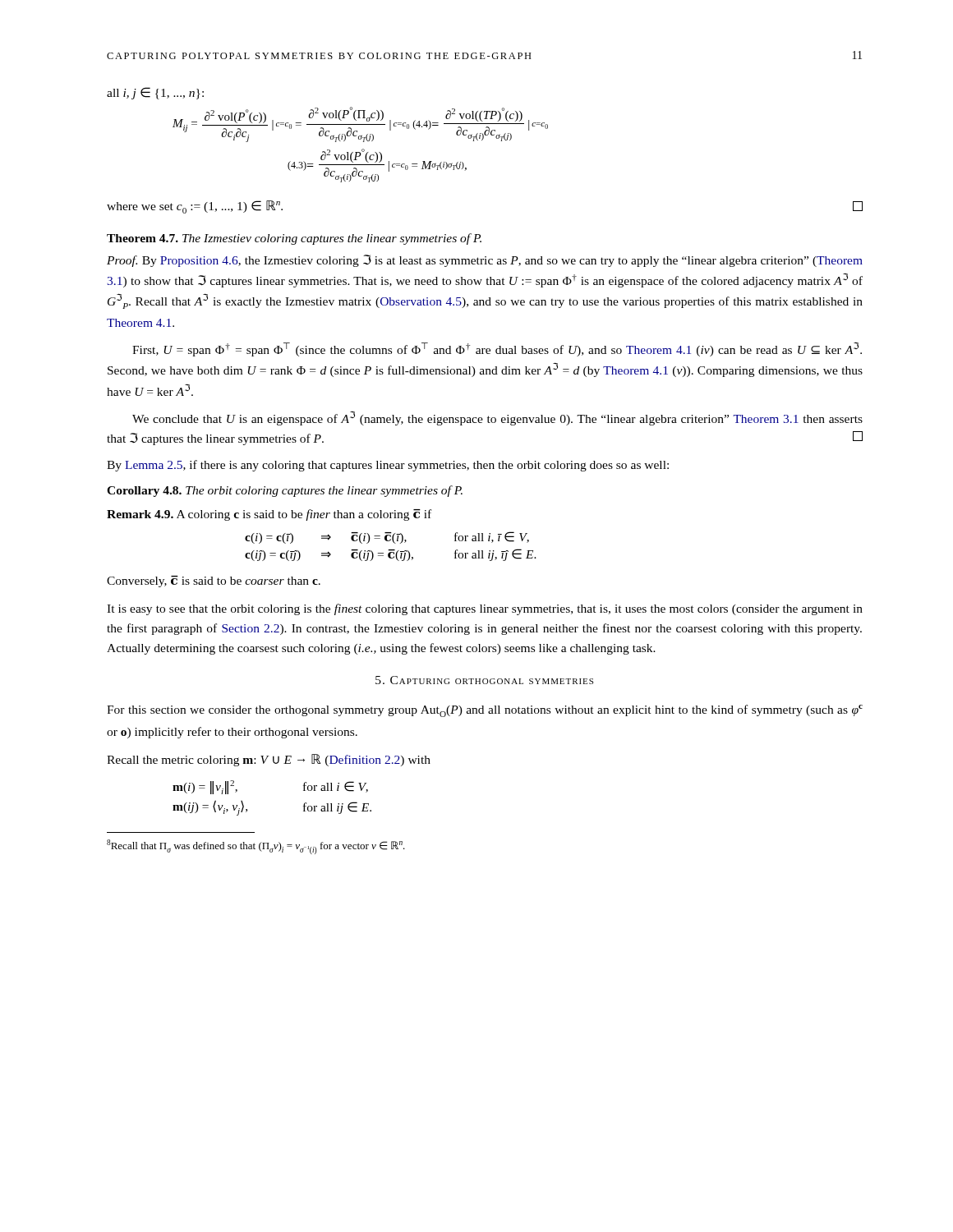Screen dimensions: 1232x953
Task: Locate the text block starting "c(i) = c(ī) ⇒"
Action: [391, 545]
